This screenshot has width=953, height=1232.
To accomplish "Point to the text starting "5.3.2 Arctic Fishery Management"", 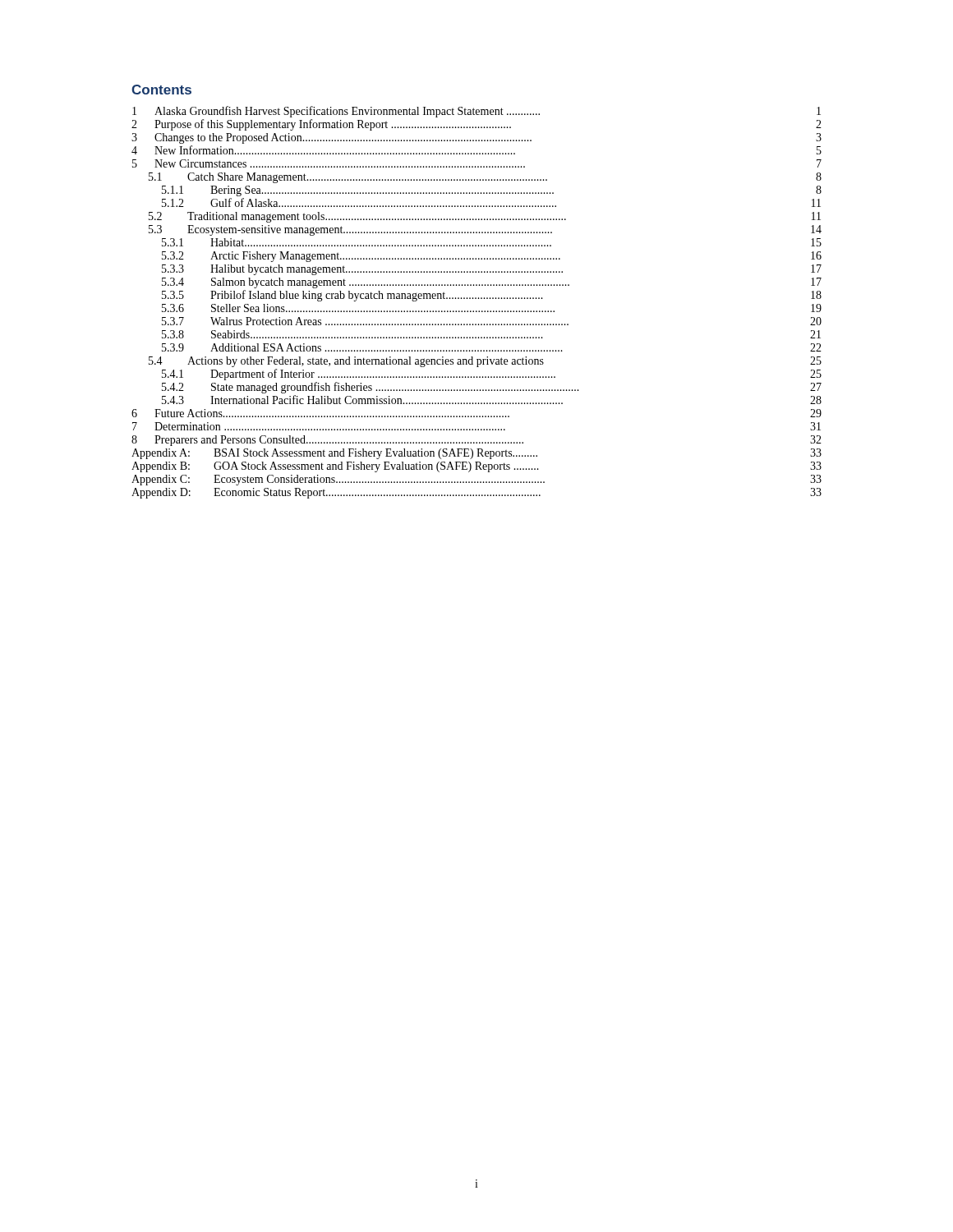I will pos(476,256).
